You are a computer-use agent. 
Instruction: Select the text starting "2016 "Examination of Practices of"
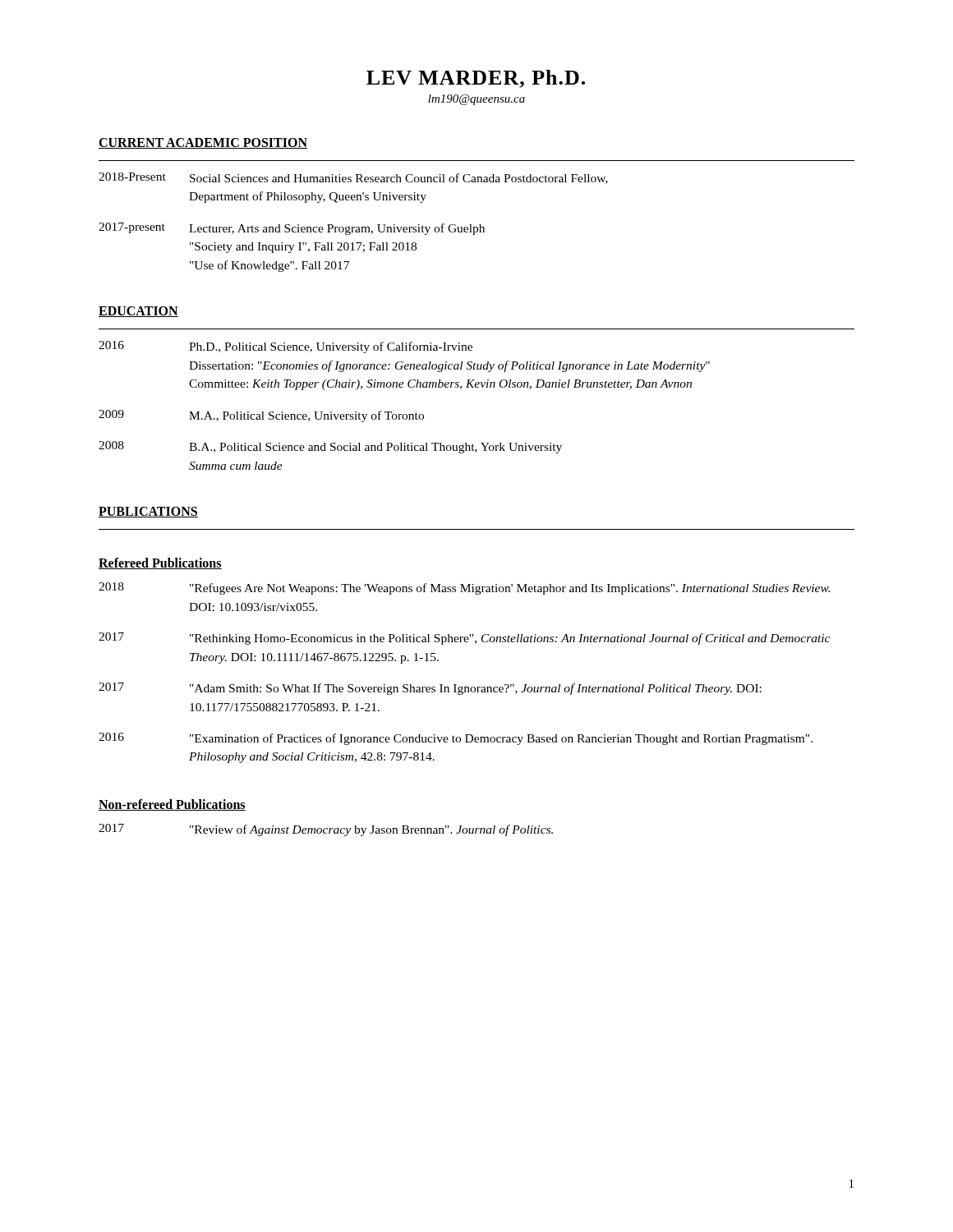(476, 748)
